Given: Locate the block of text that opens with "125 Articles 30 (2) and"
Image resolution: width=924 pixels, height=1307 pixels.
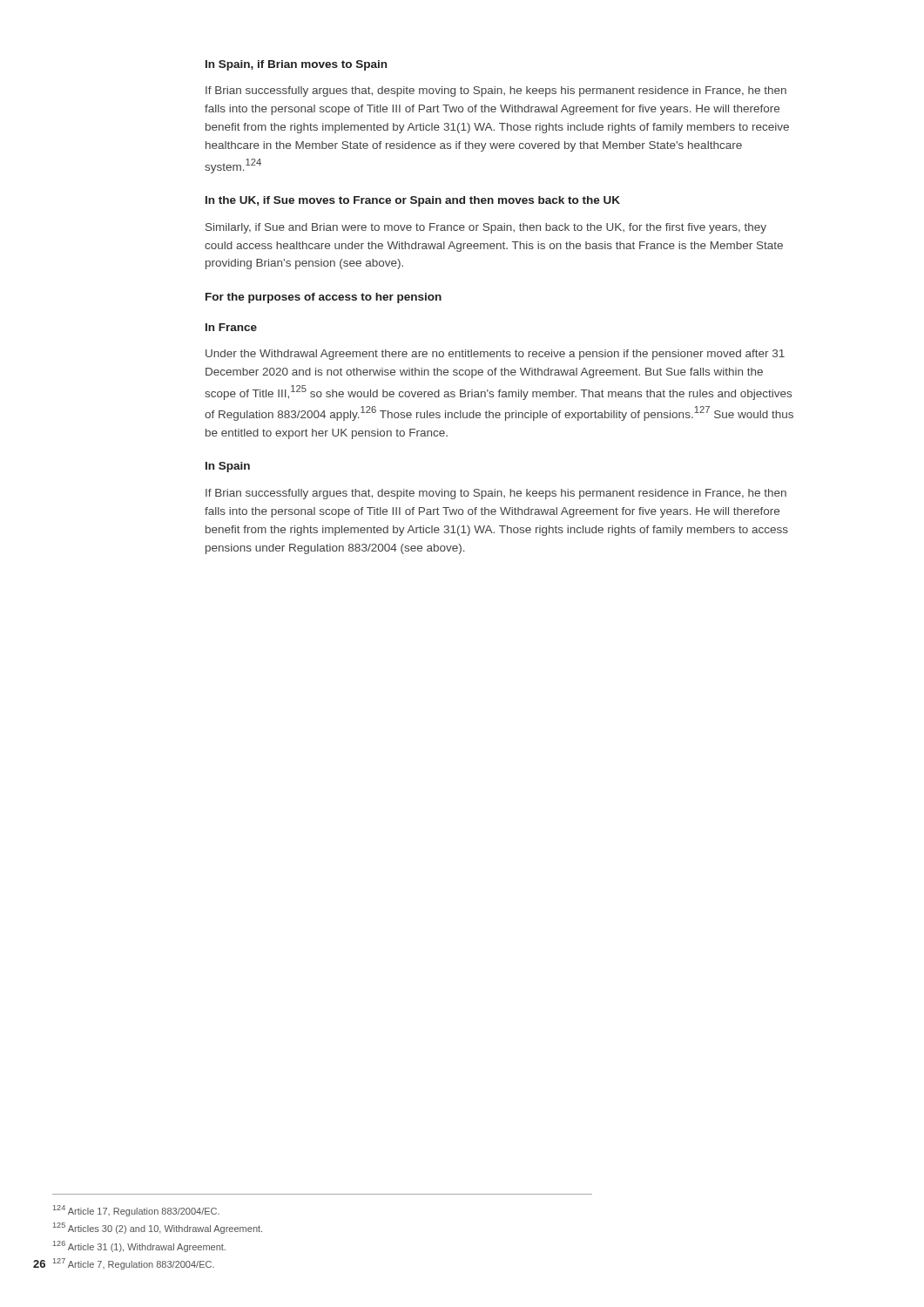Looking at the screenshot, I should coord(158,1227).
